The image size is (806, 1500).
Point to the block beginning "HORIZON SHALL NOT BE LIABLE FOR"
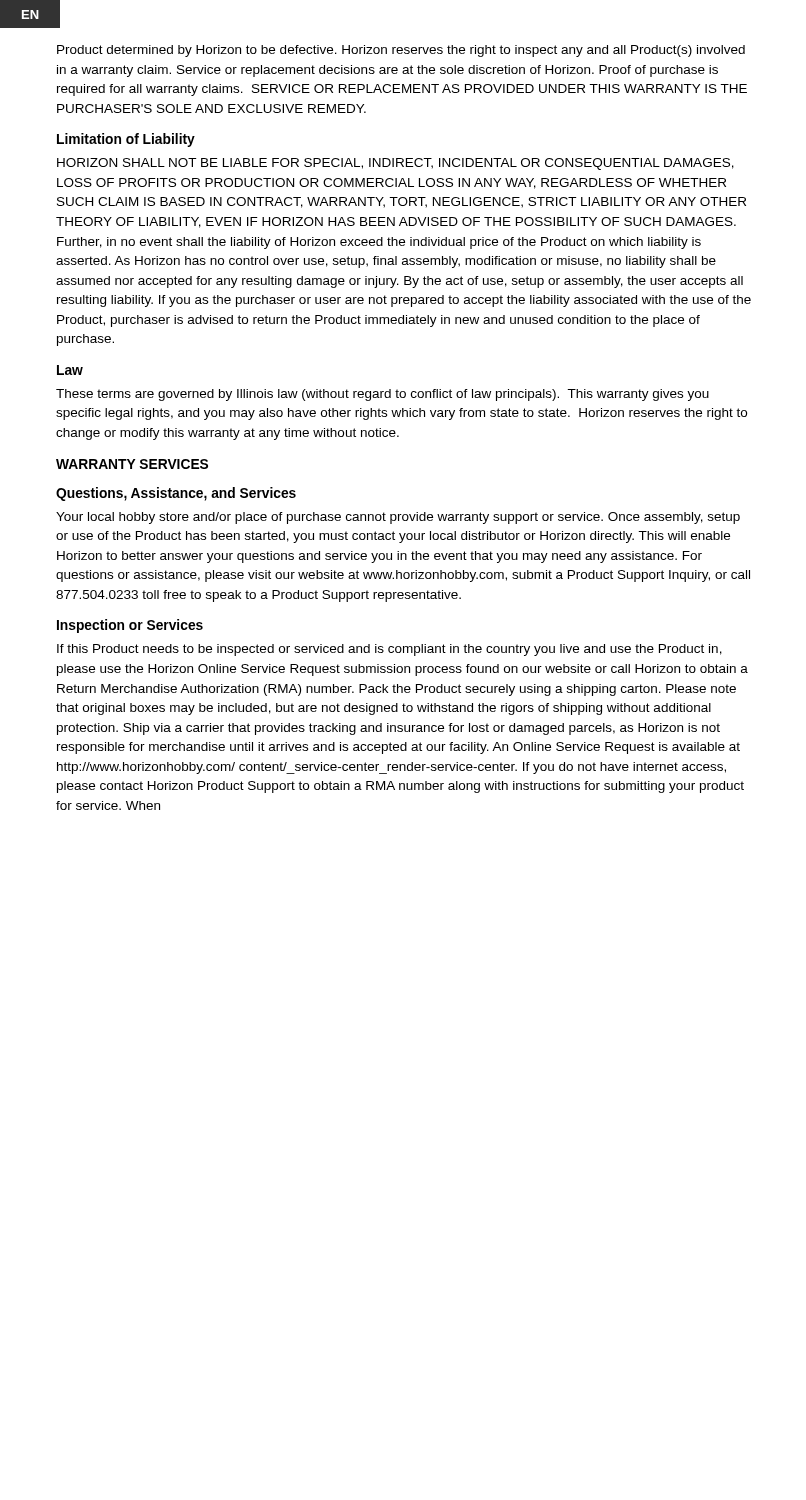point(404,251)
